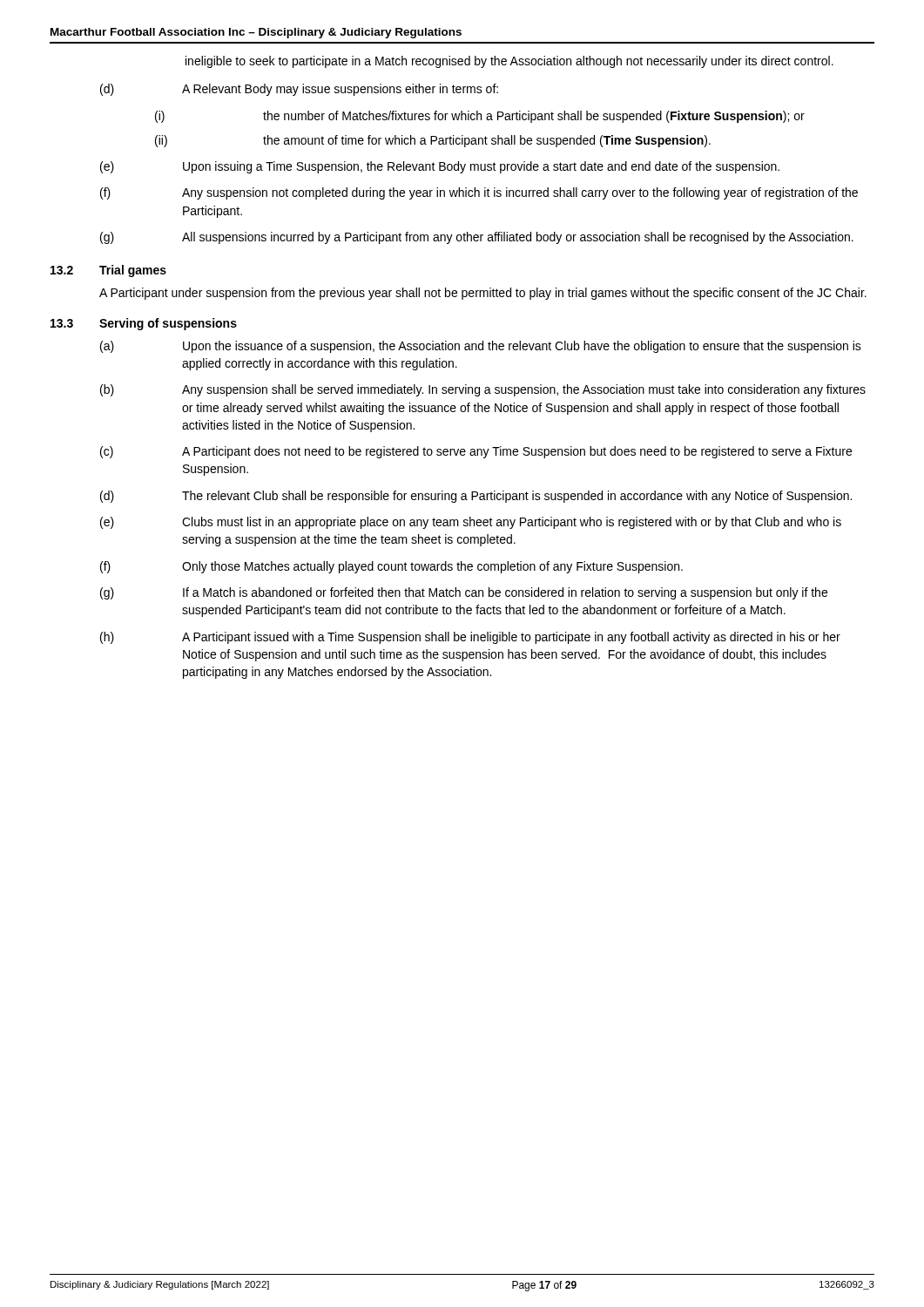This screenshot has width=924, height=1307.
Task: Select the element starting "A Participant under"
Action: [483, 293]
